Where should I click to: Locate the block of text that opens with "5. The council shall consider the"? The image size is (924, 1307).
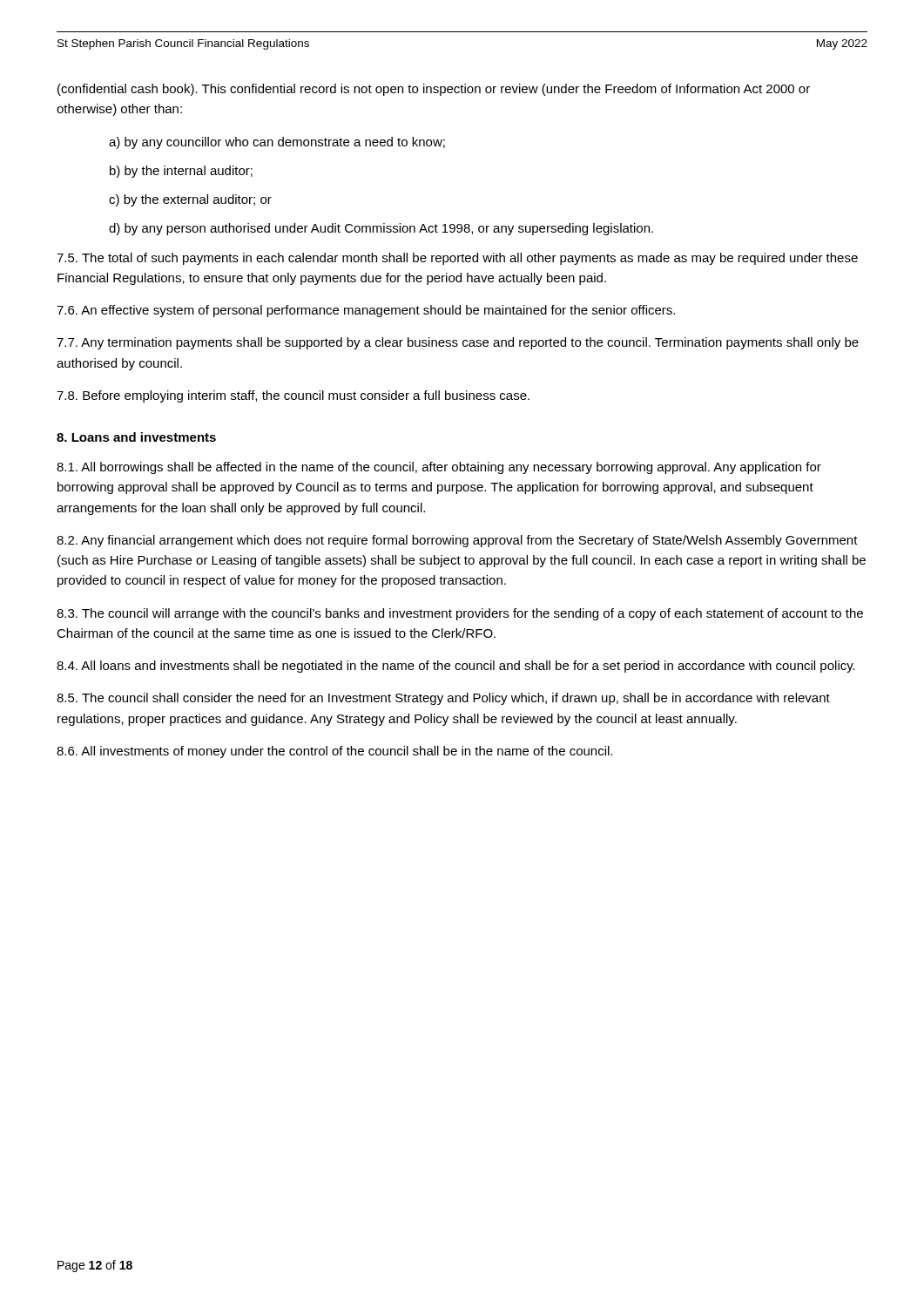coord(443,708)
